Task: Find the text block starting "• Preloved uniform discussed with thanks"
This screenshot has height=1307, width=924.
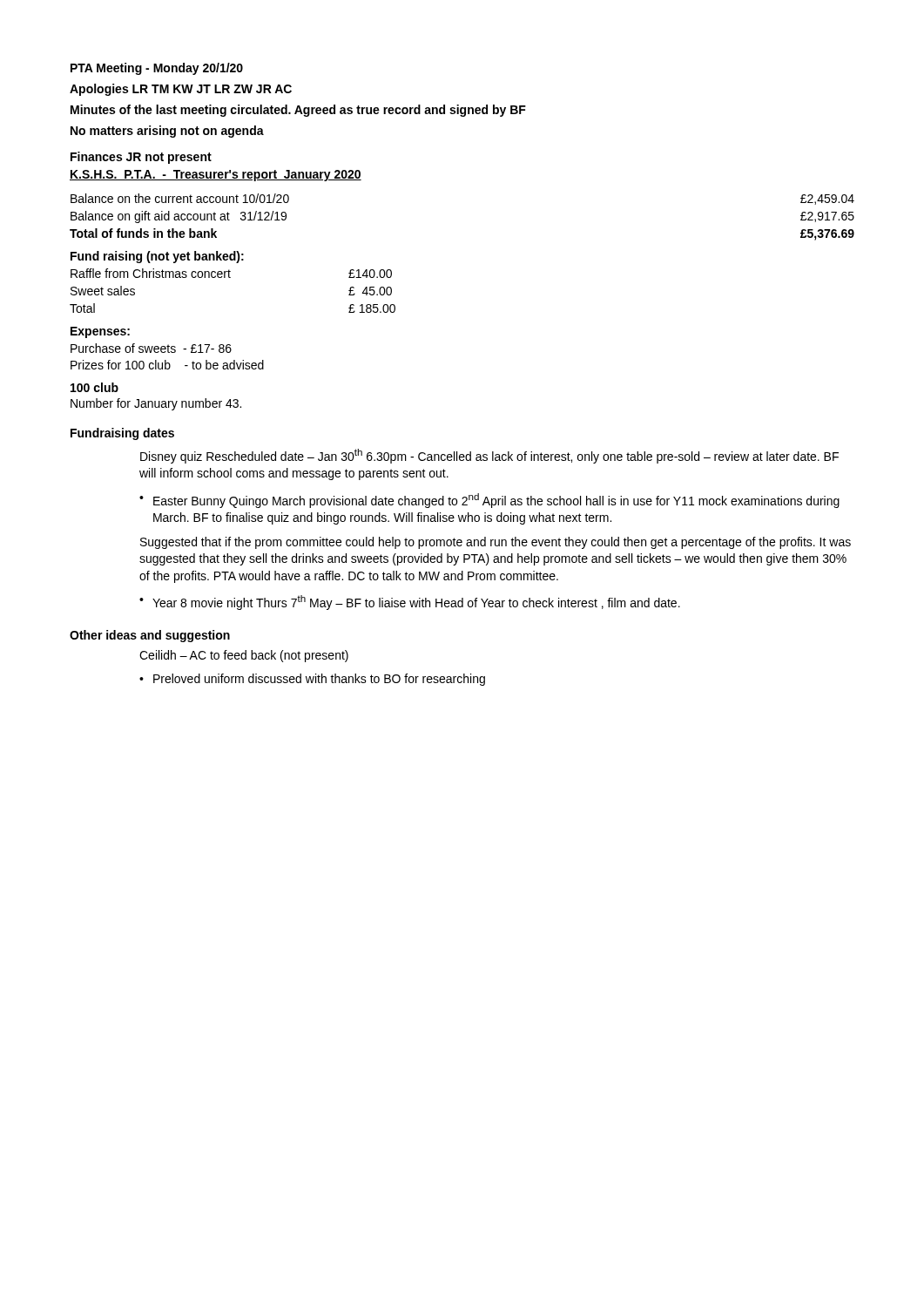Action: click(312, 680)
